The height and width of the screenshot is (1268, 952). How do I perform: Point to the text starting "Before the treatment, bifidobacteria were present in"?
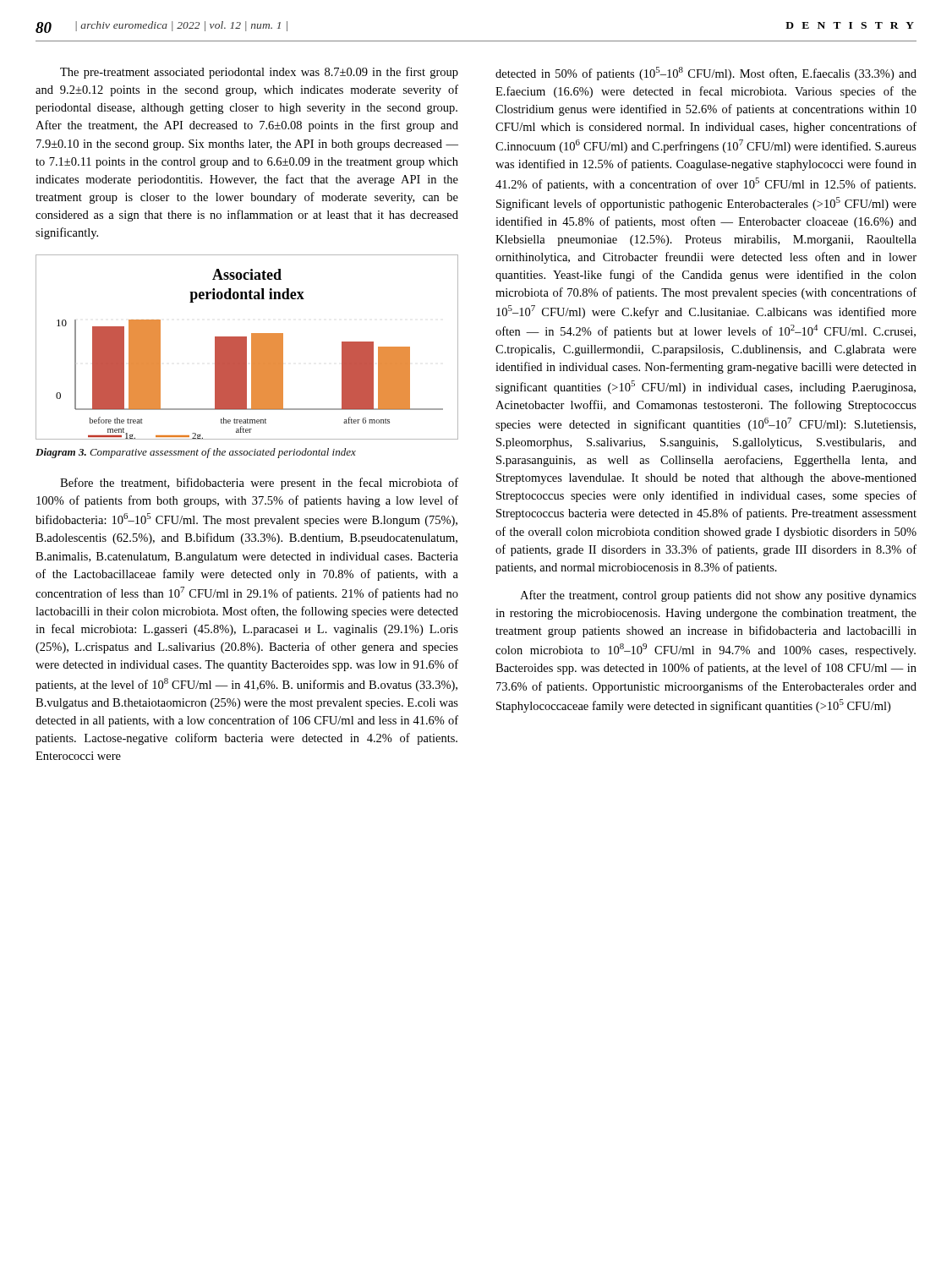coord(247,620)
